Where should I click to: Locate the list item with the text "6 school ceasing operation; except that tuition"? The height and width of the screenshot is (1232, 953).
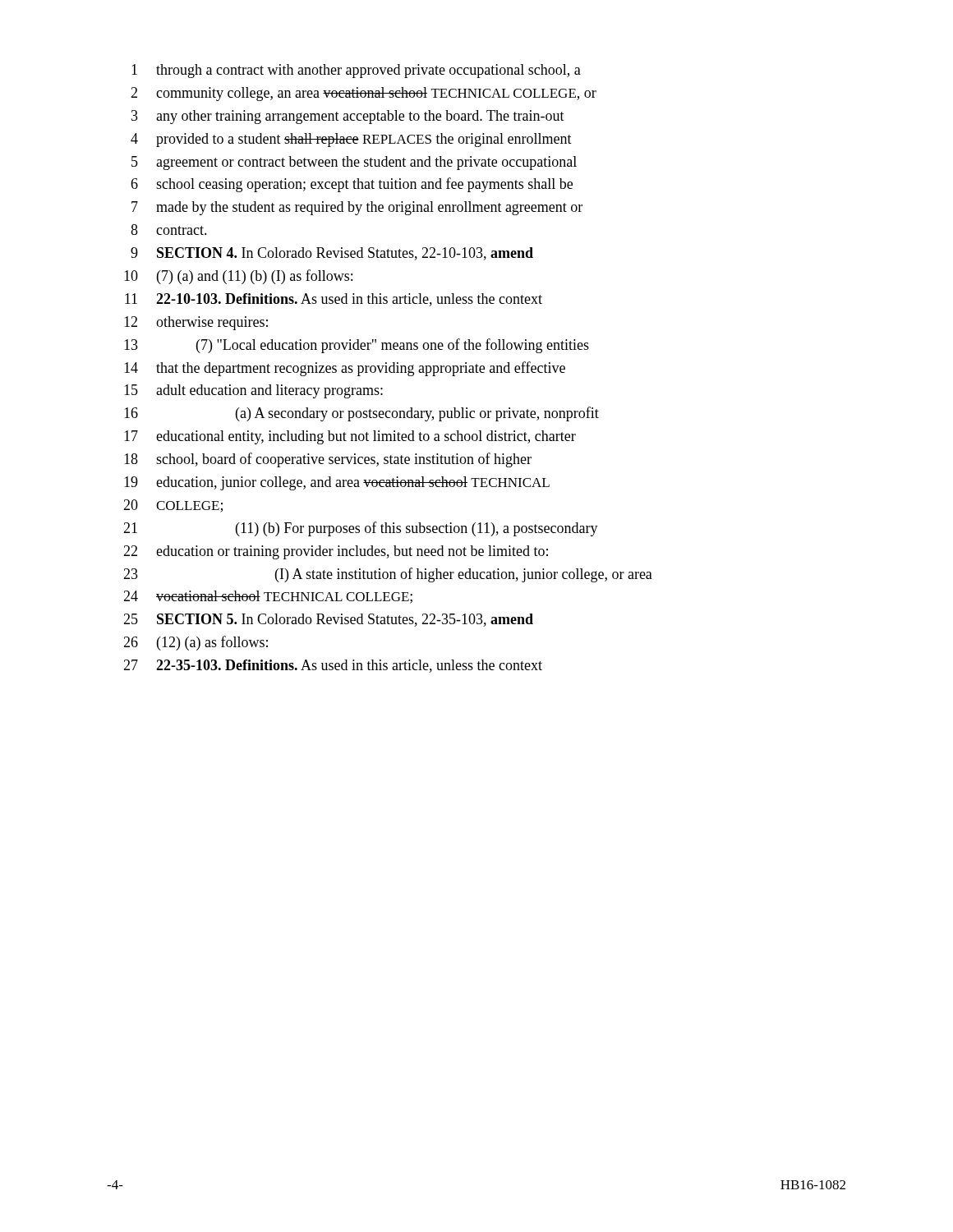(476, 185)
